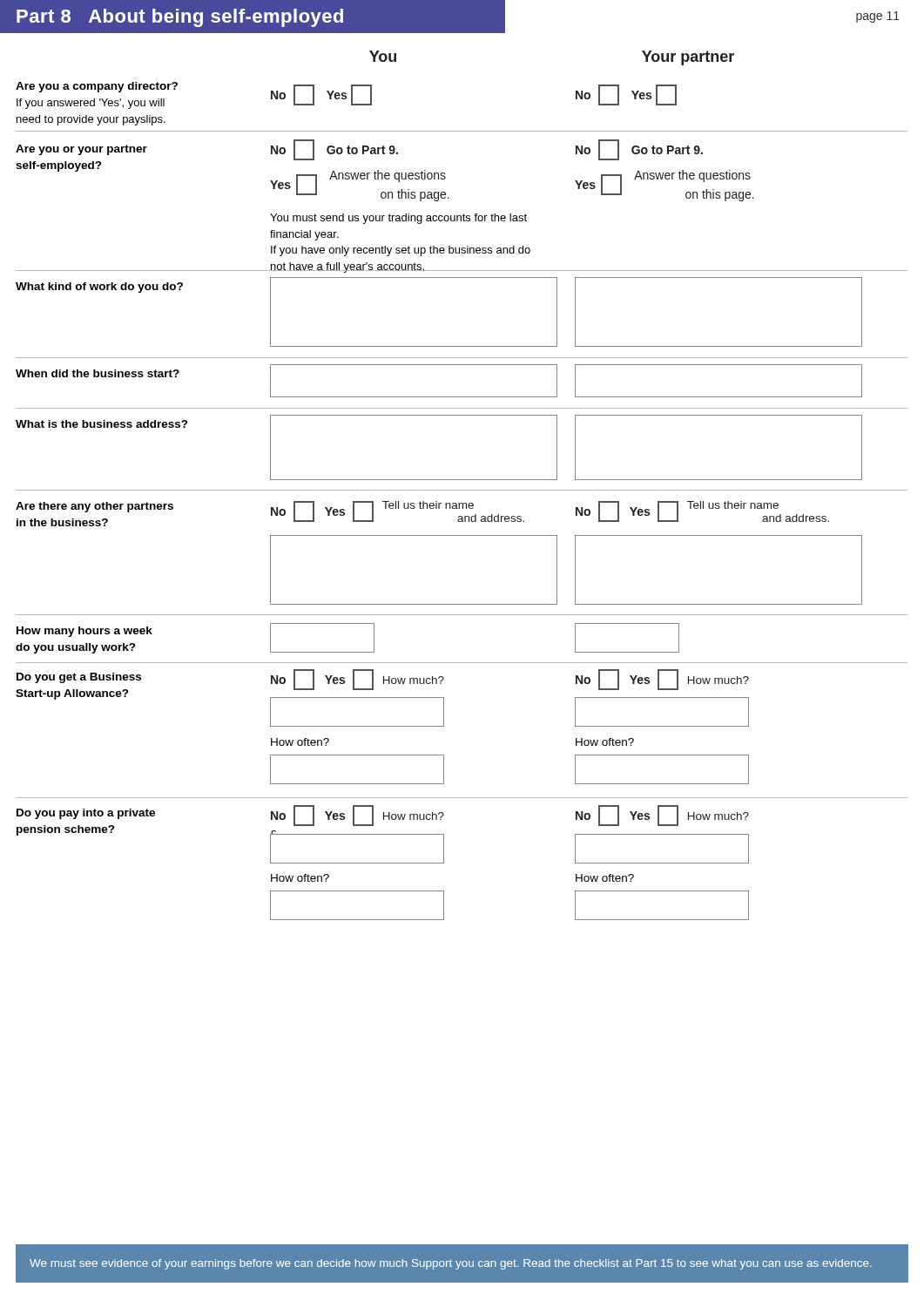The height and width of the screenshot is (1307, 924).
Task: Find the text with the text "Do you pay into a privatepension scheme?"
Action: point(86,821)
